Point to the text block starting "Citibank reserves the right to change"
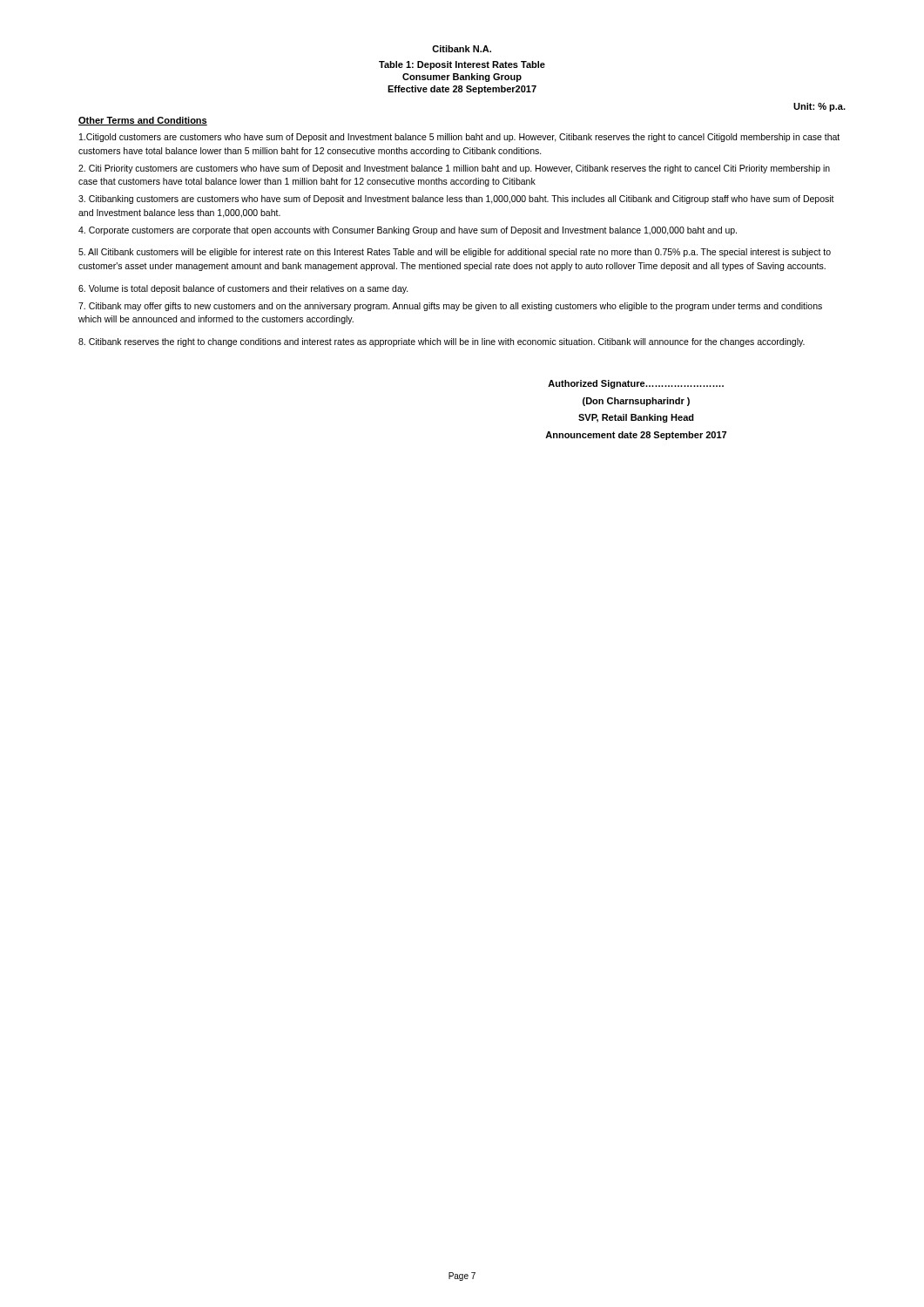 tap(442, 342)
